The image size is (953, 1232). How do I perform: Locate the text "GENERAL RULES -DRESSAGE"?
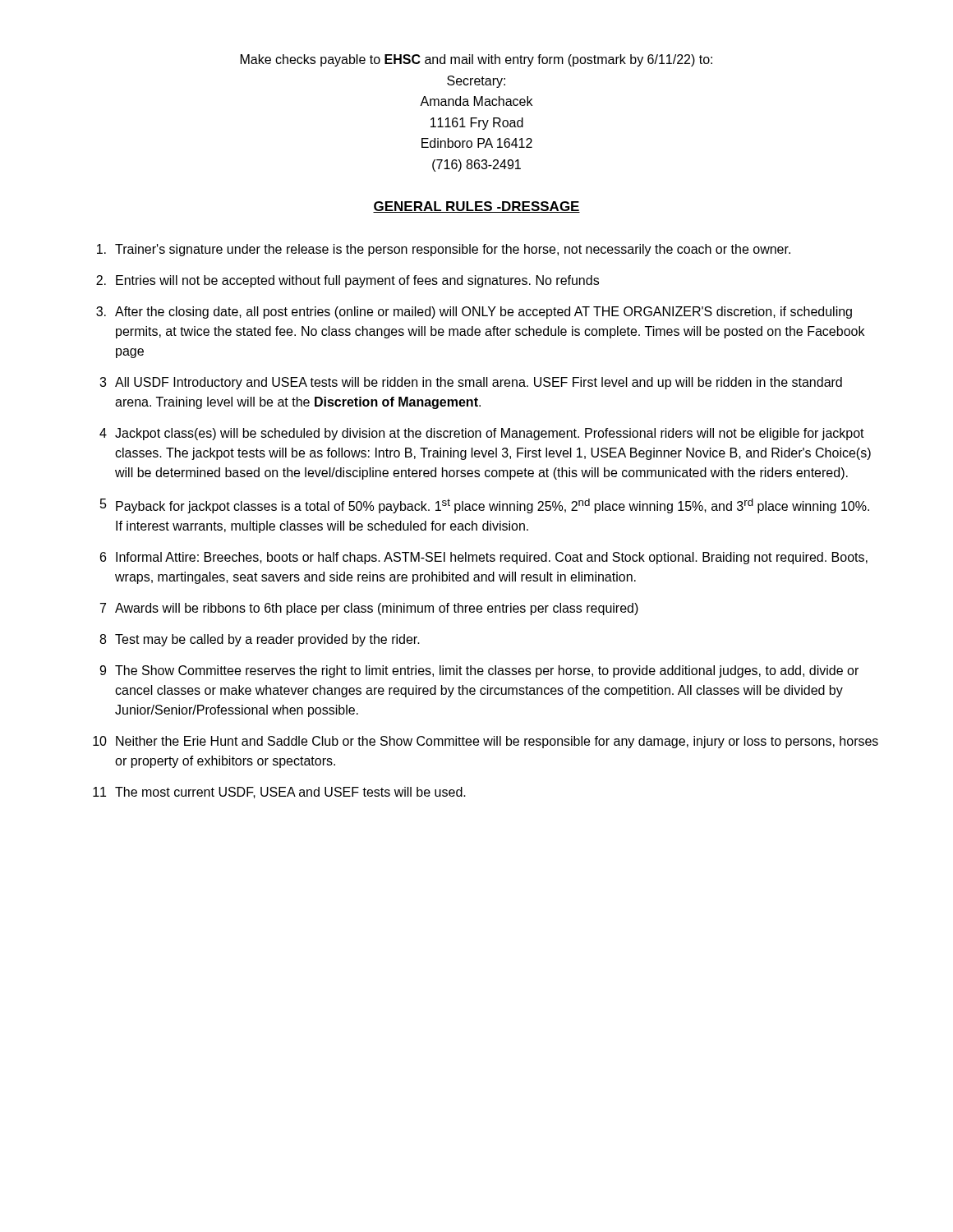[476, 206]
